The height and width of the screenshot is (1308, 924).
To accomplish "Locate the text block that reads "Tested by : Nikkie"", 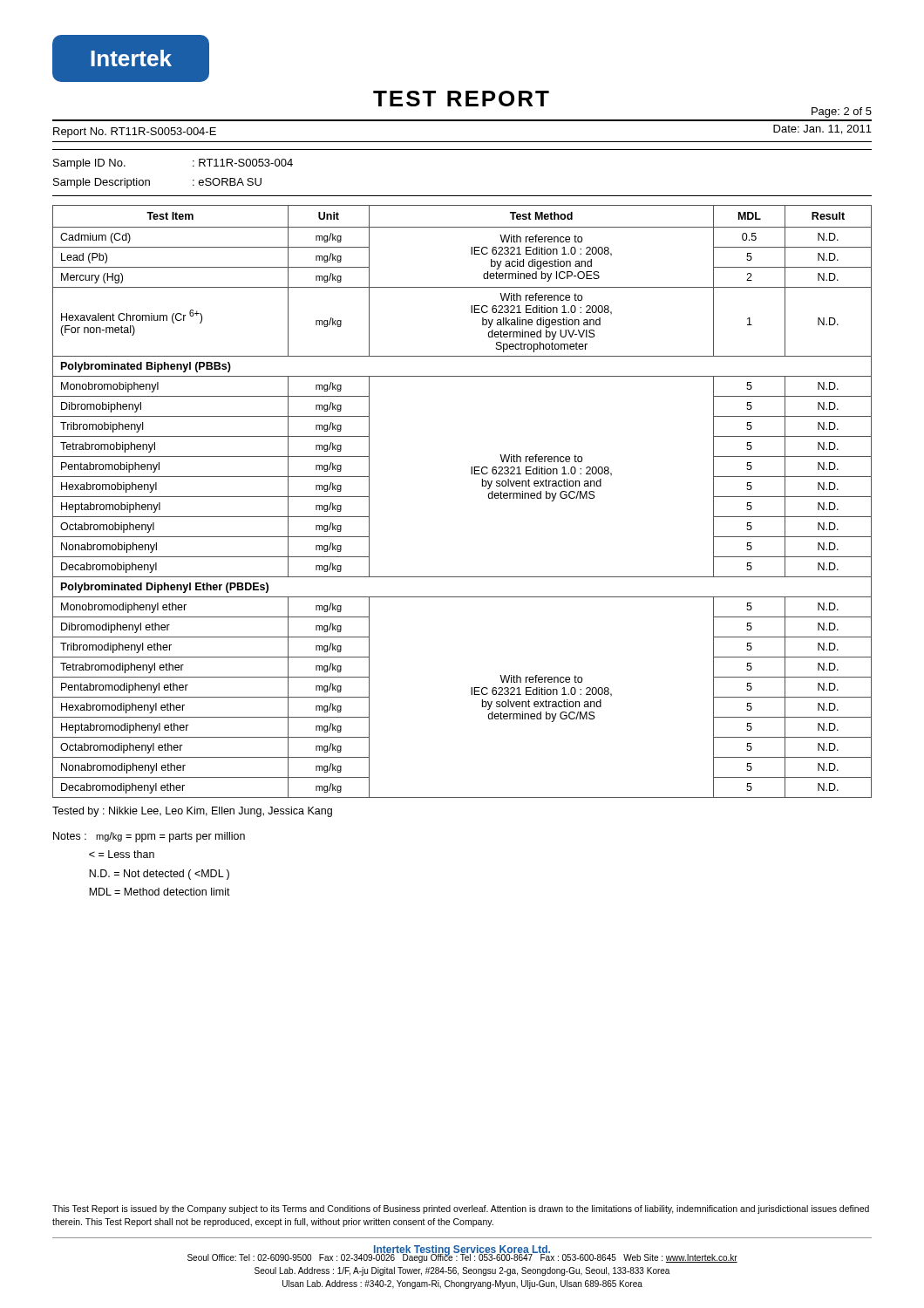I will [x=193, y=811].
